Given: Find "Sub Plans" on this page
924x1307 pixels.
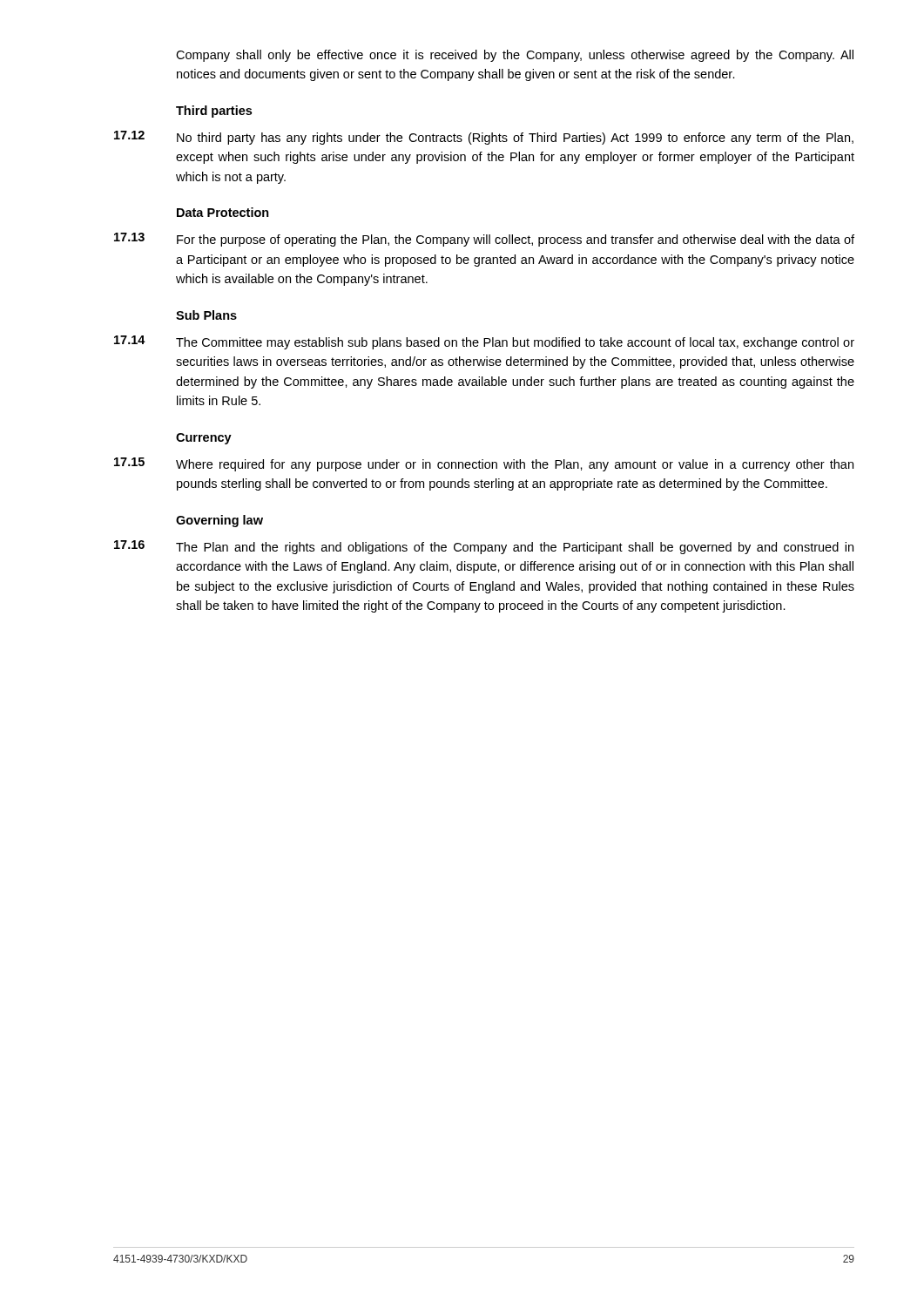Looking at the screenshot, I should [x=206, y=315].
